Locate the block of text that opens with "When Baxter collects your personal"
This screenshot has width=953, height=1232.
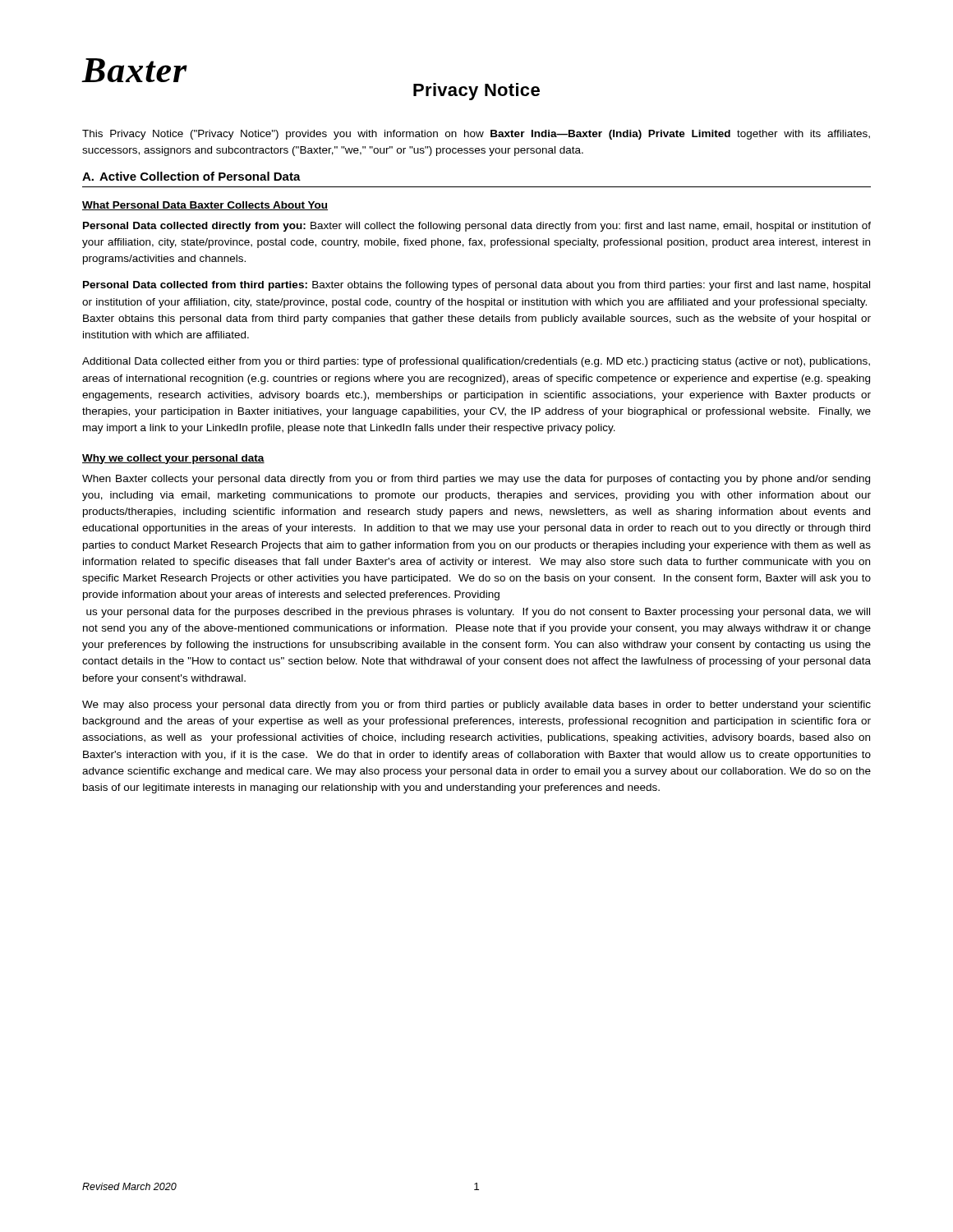pos(476,536)
